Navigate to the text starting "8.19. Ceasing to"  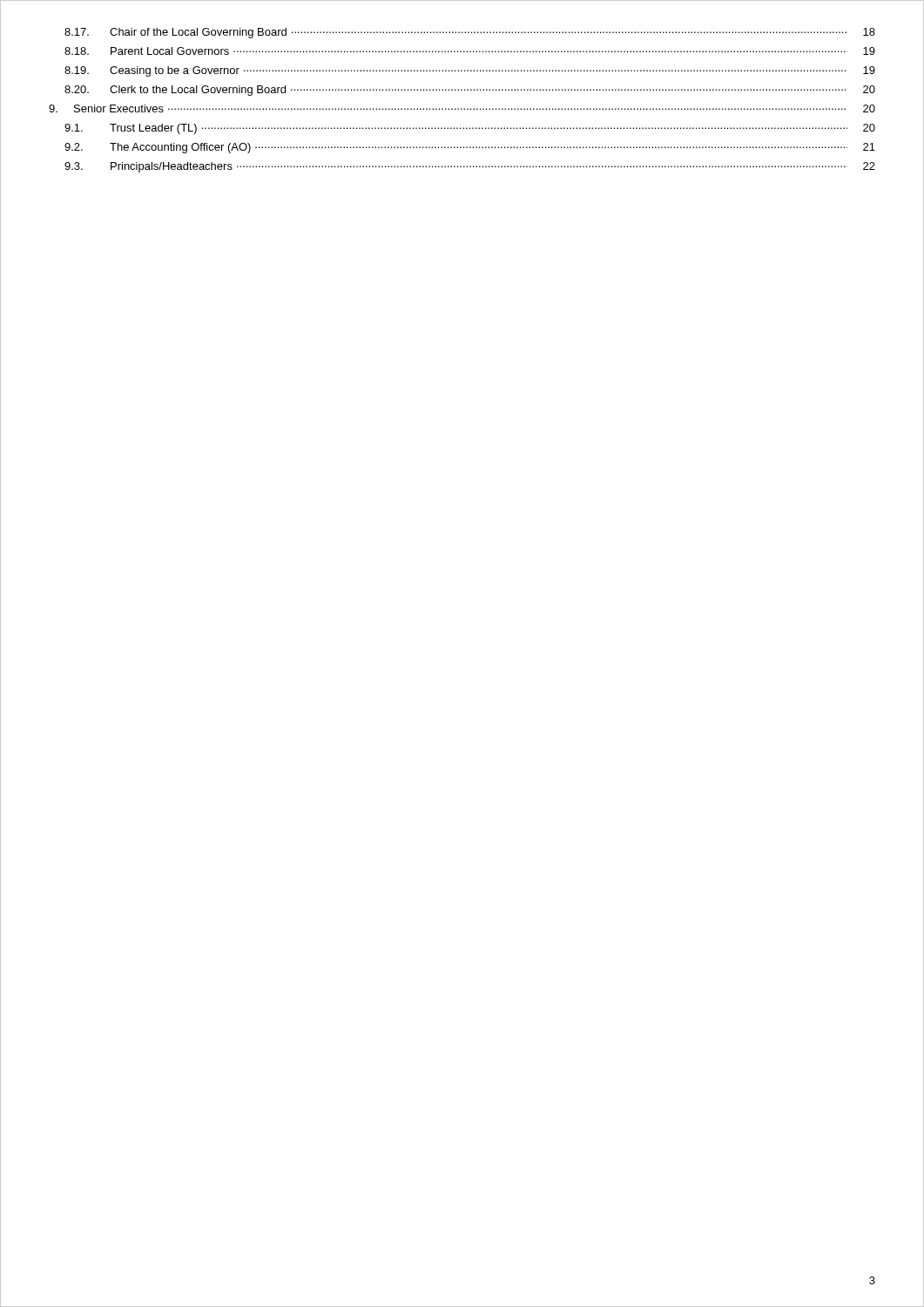click(462, 70)
